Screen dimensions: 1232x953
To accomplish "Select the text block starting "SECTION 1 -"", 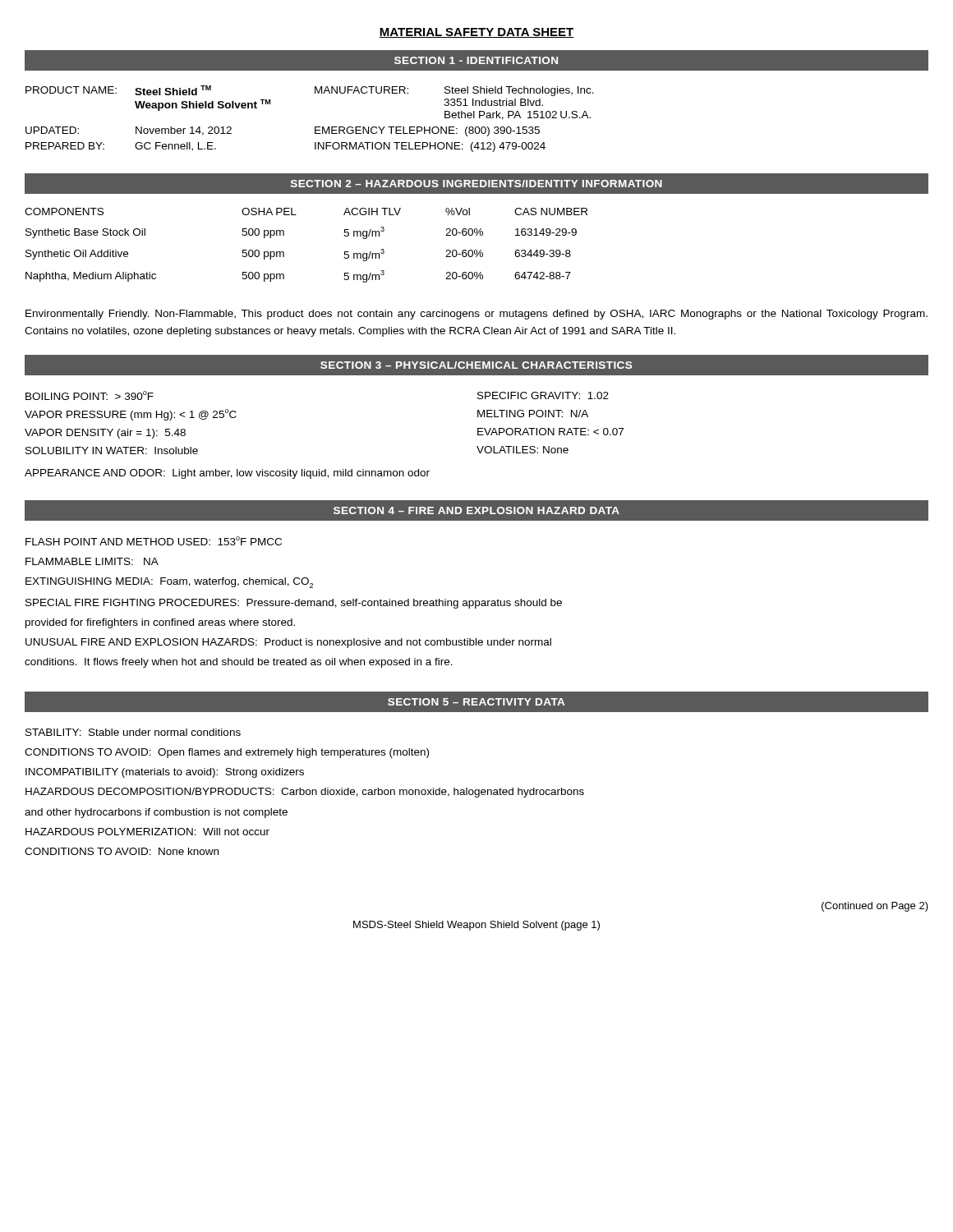I will pyautogui.click(x=476, y=60).
